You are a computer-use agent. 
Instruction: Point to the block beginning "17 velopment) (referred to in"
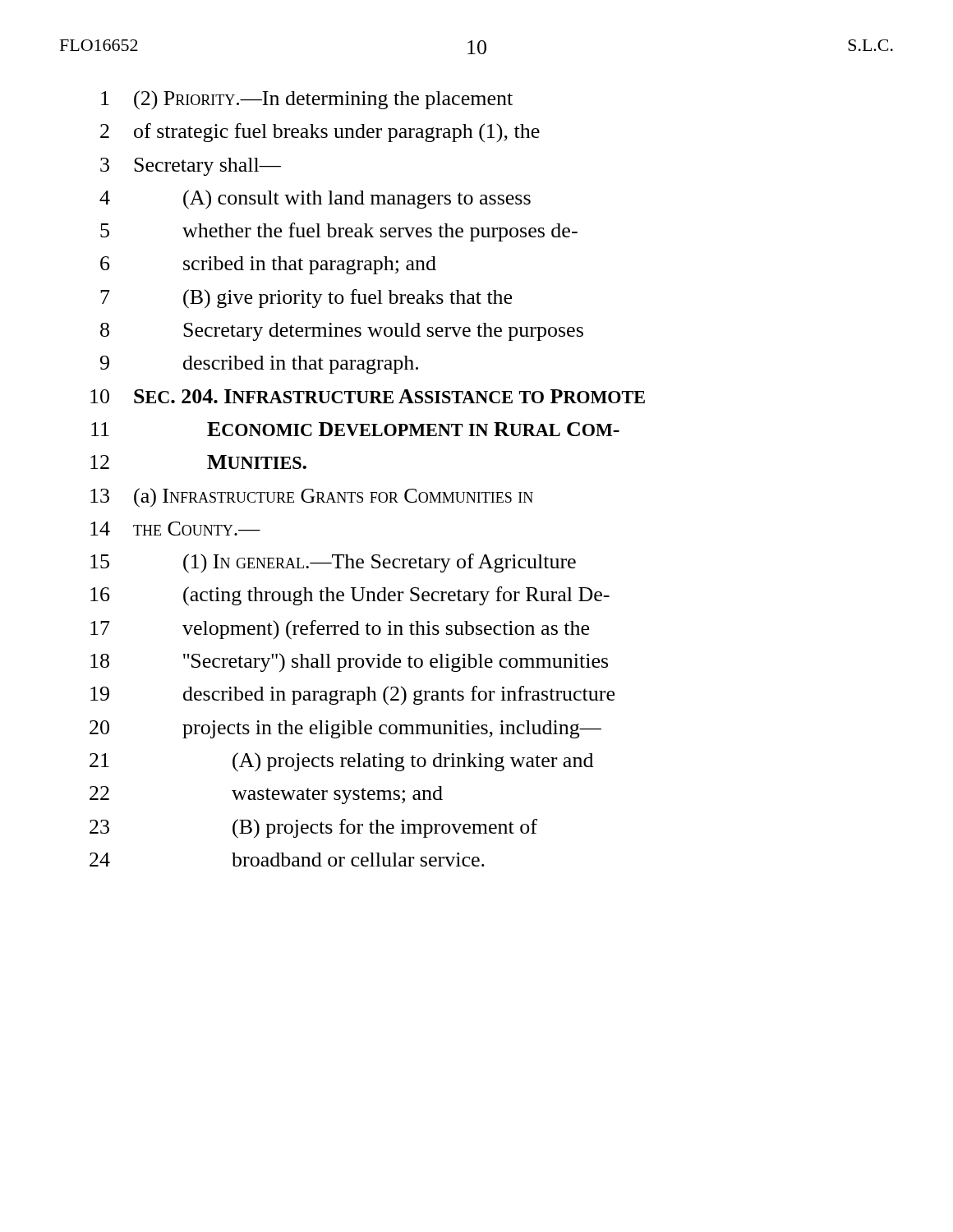476,628
